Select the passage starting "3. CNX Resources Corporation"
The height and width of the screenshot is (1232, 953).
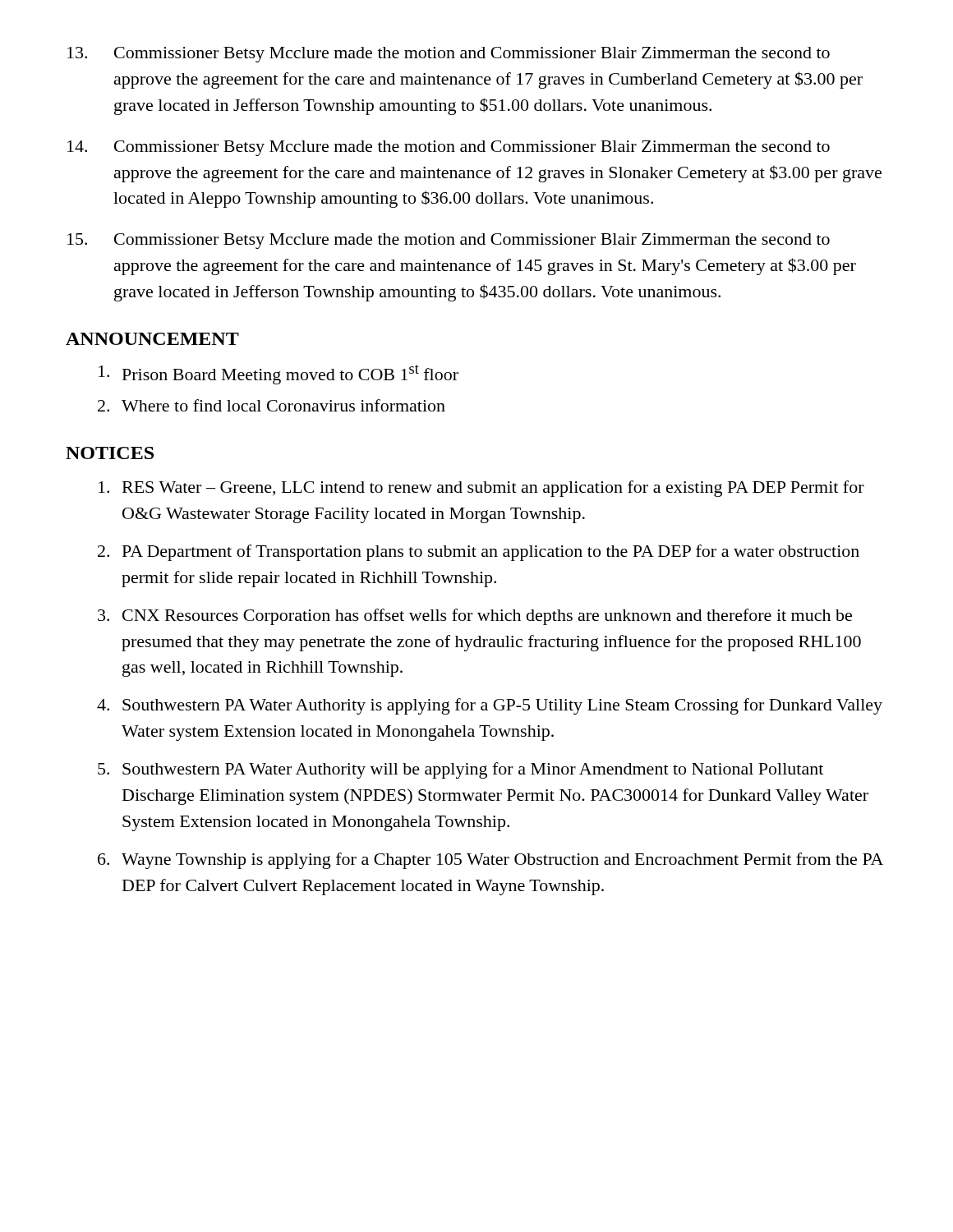(x=492, y=641)
